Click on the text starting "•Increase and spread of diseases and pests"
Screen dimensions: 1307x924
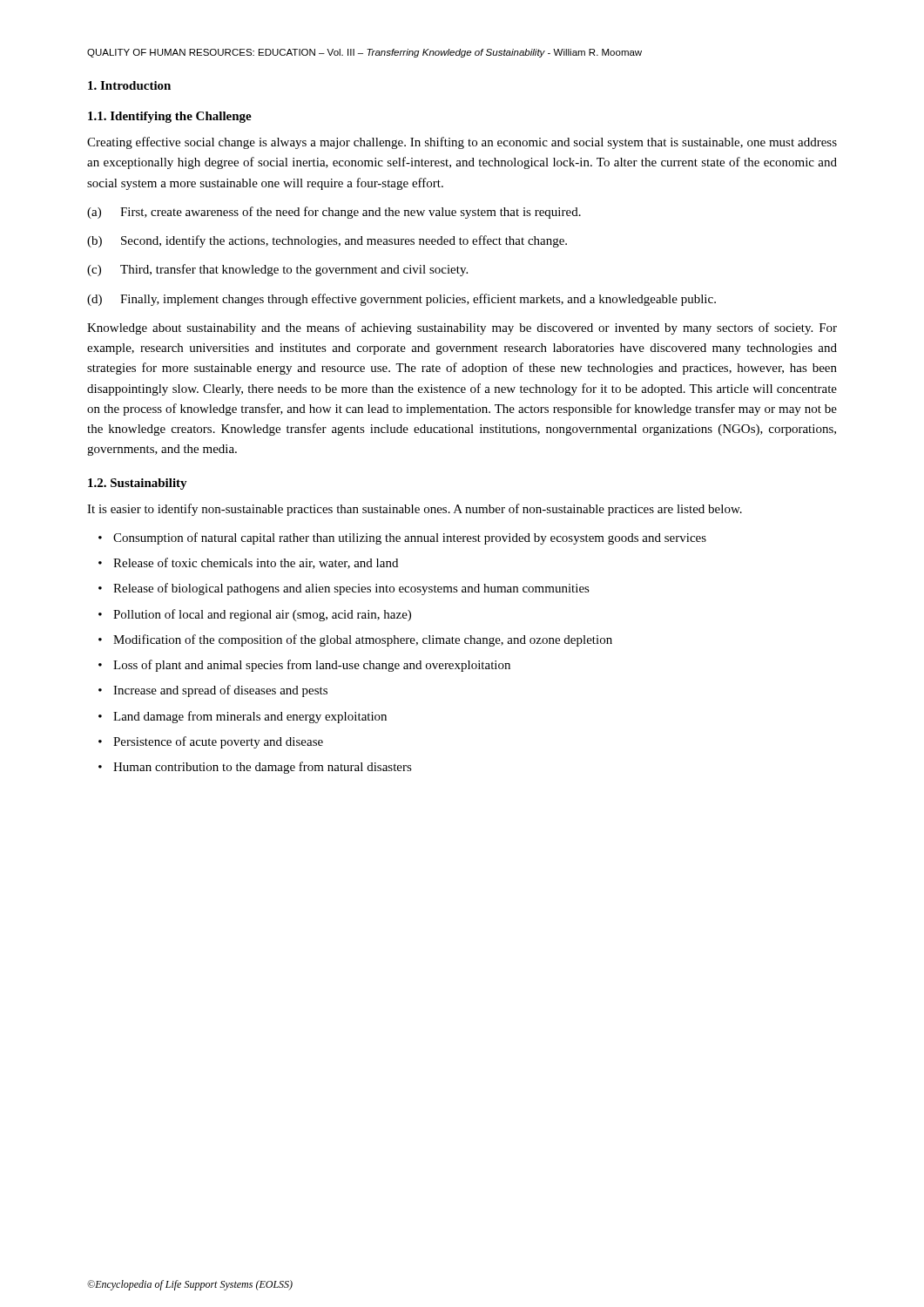pyautogui.click(x=213, y=691)
